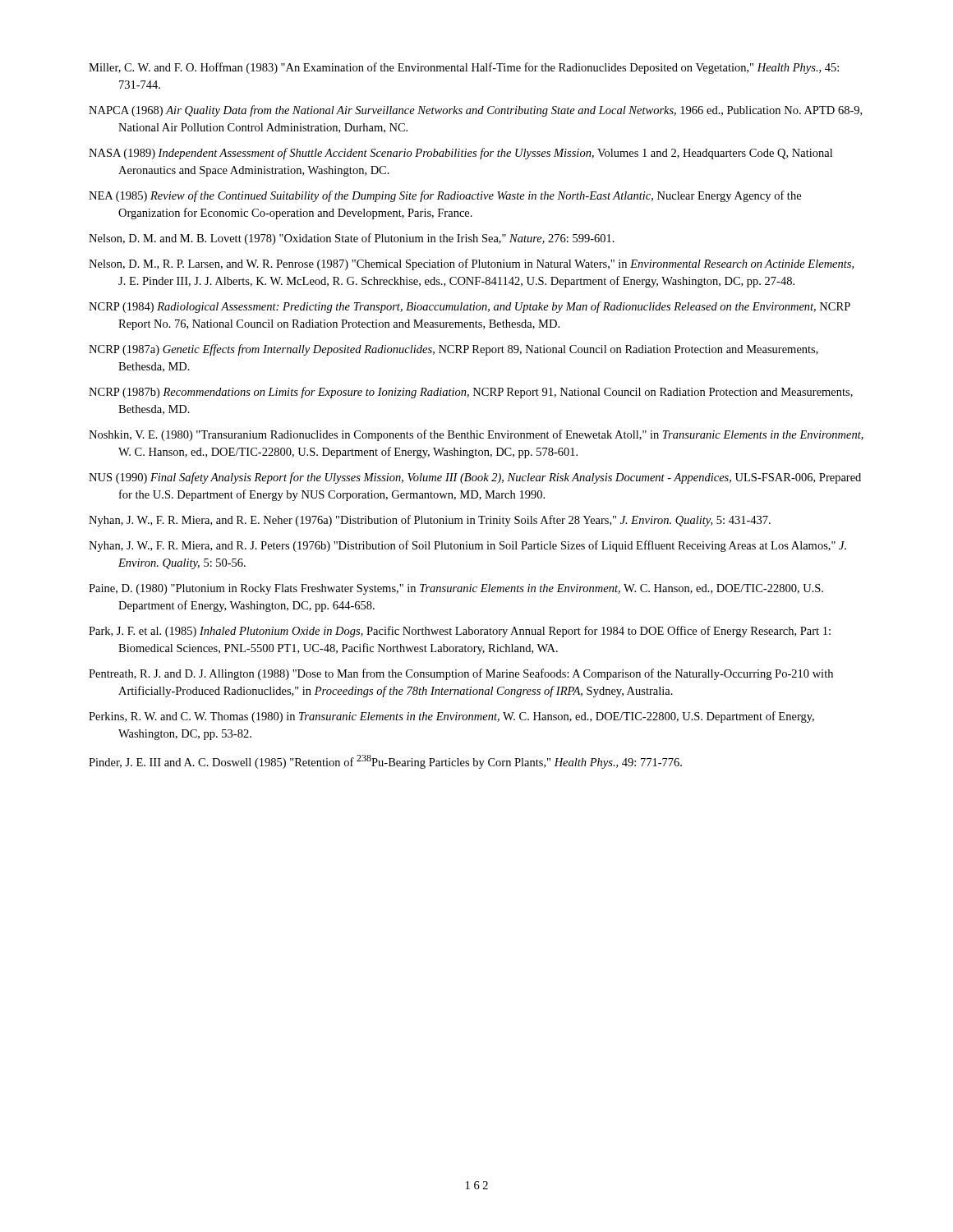Find the block starting "NEA (1985) Review"
This screenshot has width=953, height=1232.
445,204
